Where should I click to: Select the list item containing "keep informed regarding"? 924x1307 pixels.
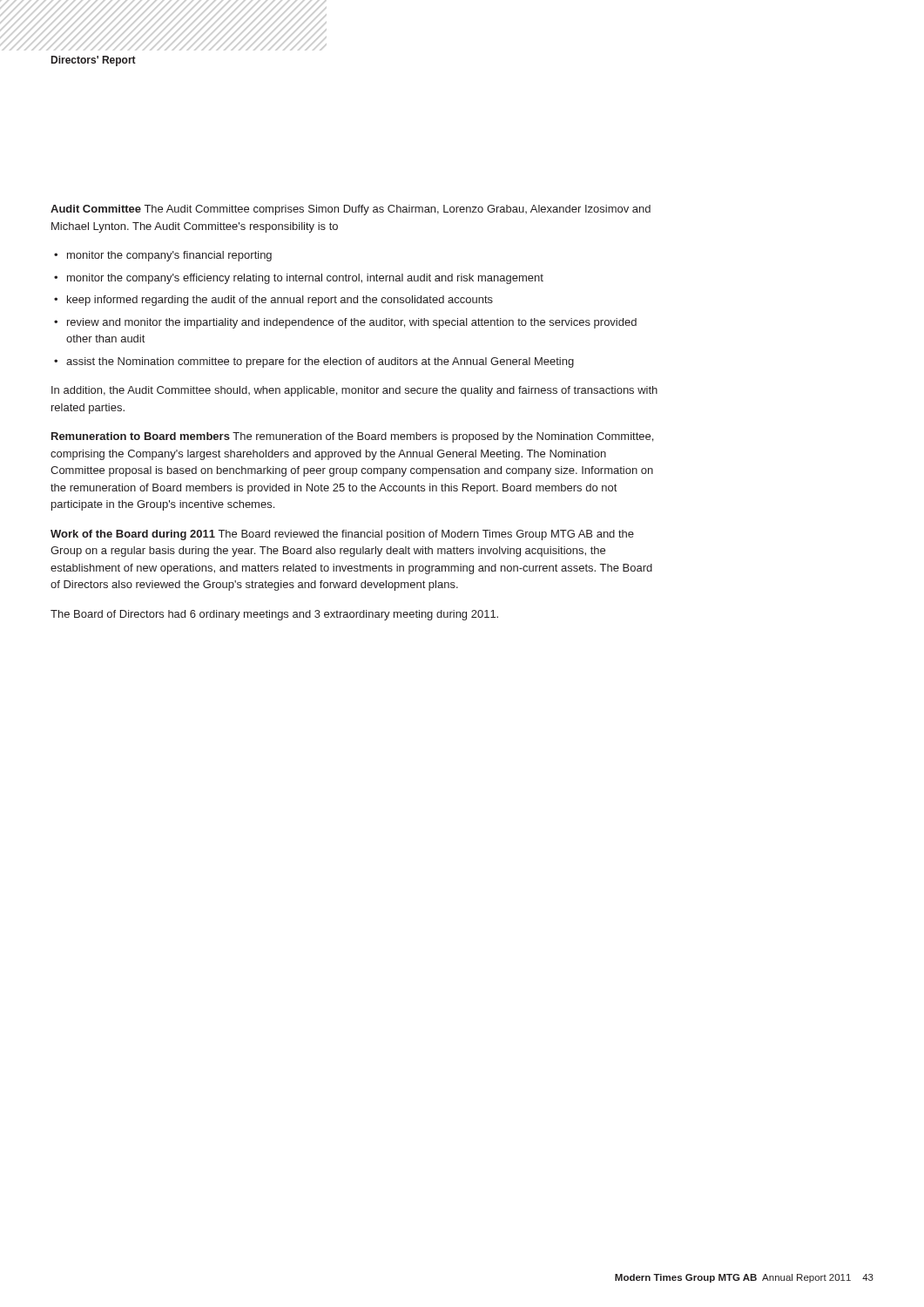(x=280, y=299)
